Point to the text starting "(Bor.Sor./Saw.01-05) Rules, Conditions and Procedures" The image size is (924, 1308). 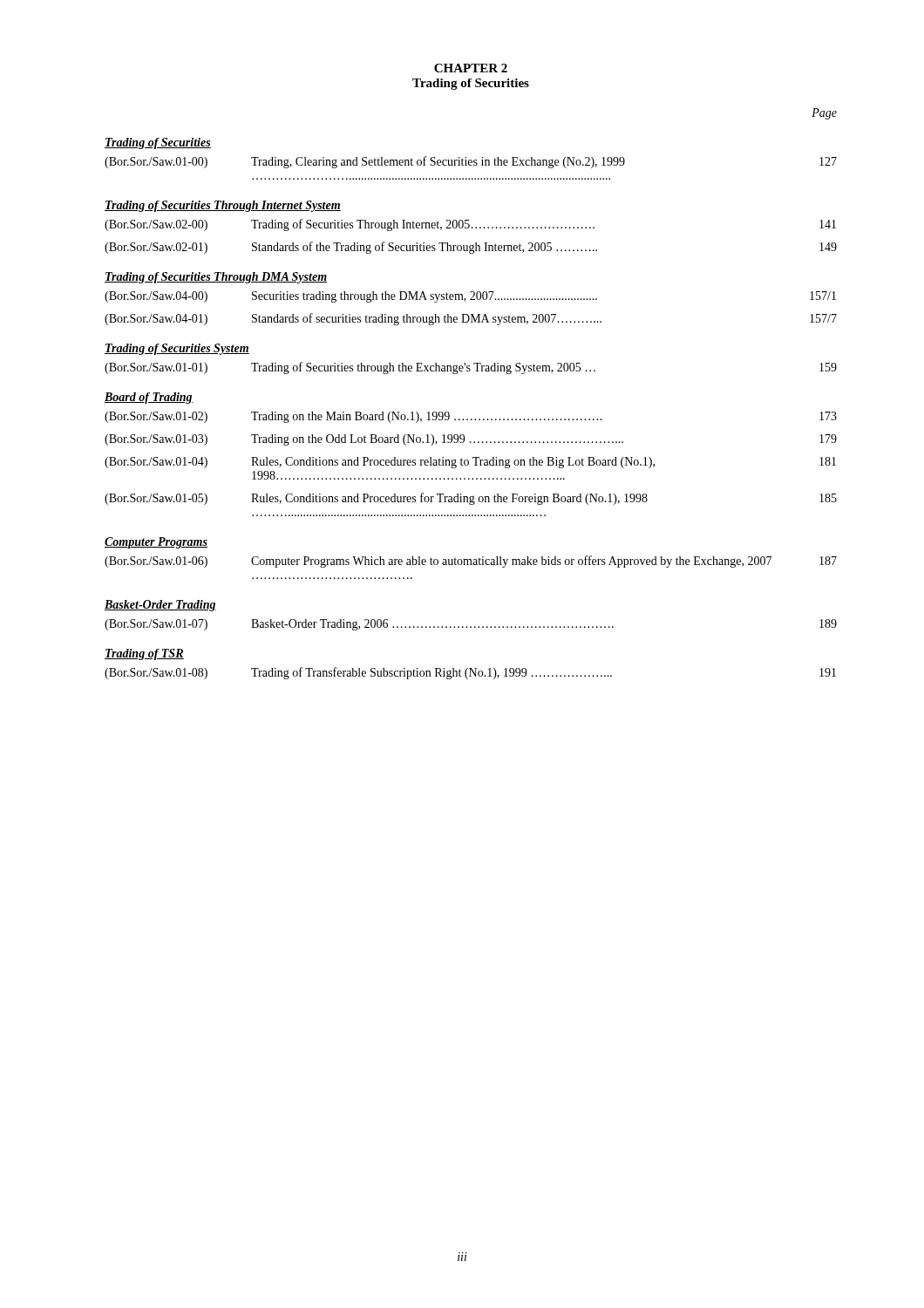pos(471,506)
